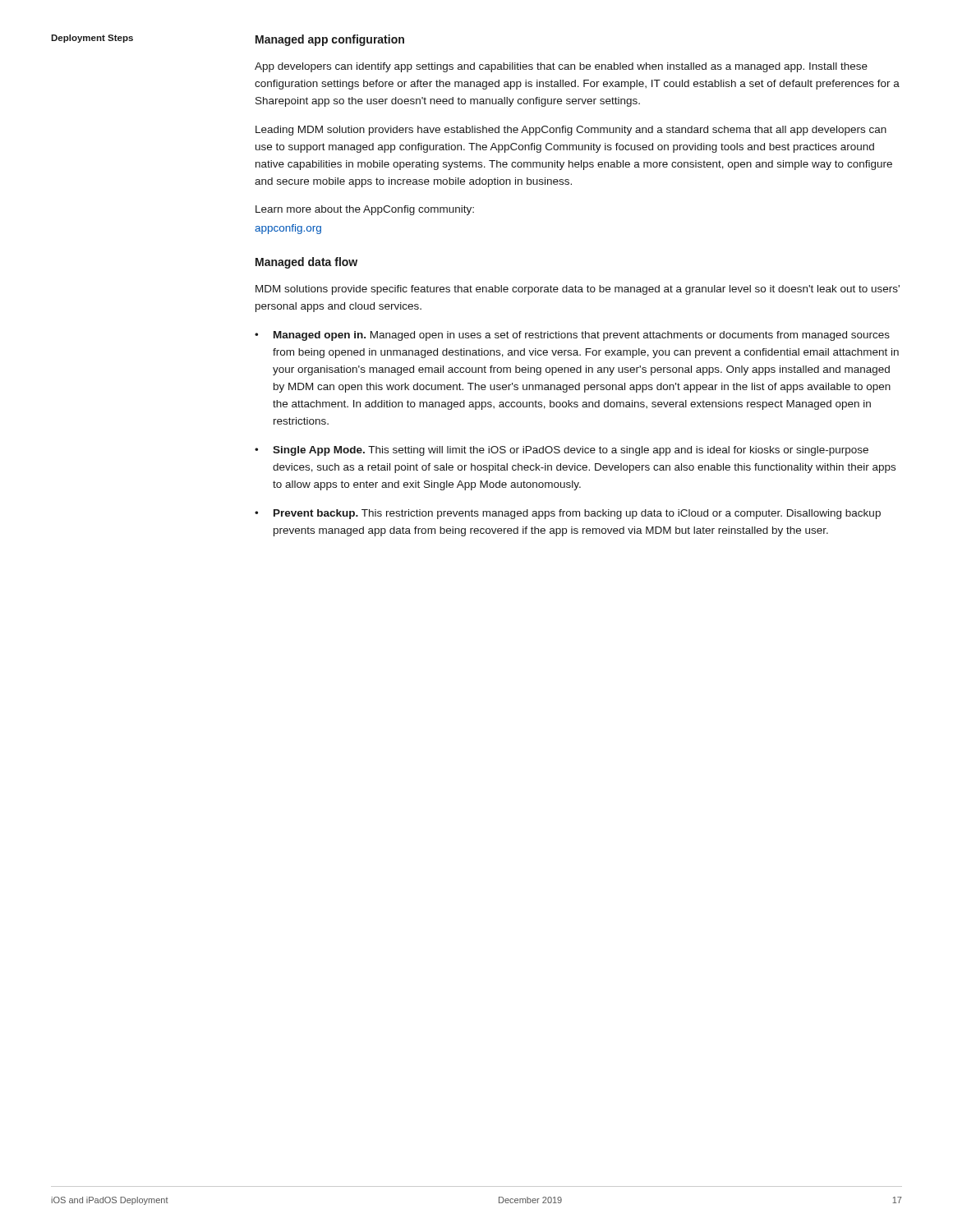The height and width of the screenshot is (1232, 953).
Task: Point to the text starting "Learn more about the AppConfig"
Action: click(x=365, y=209)
